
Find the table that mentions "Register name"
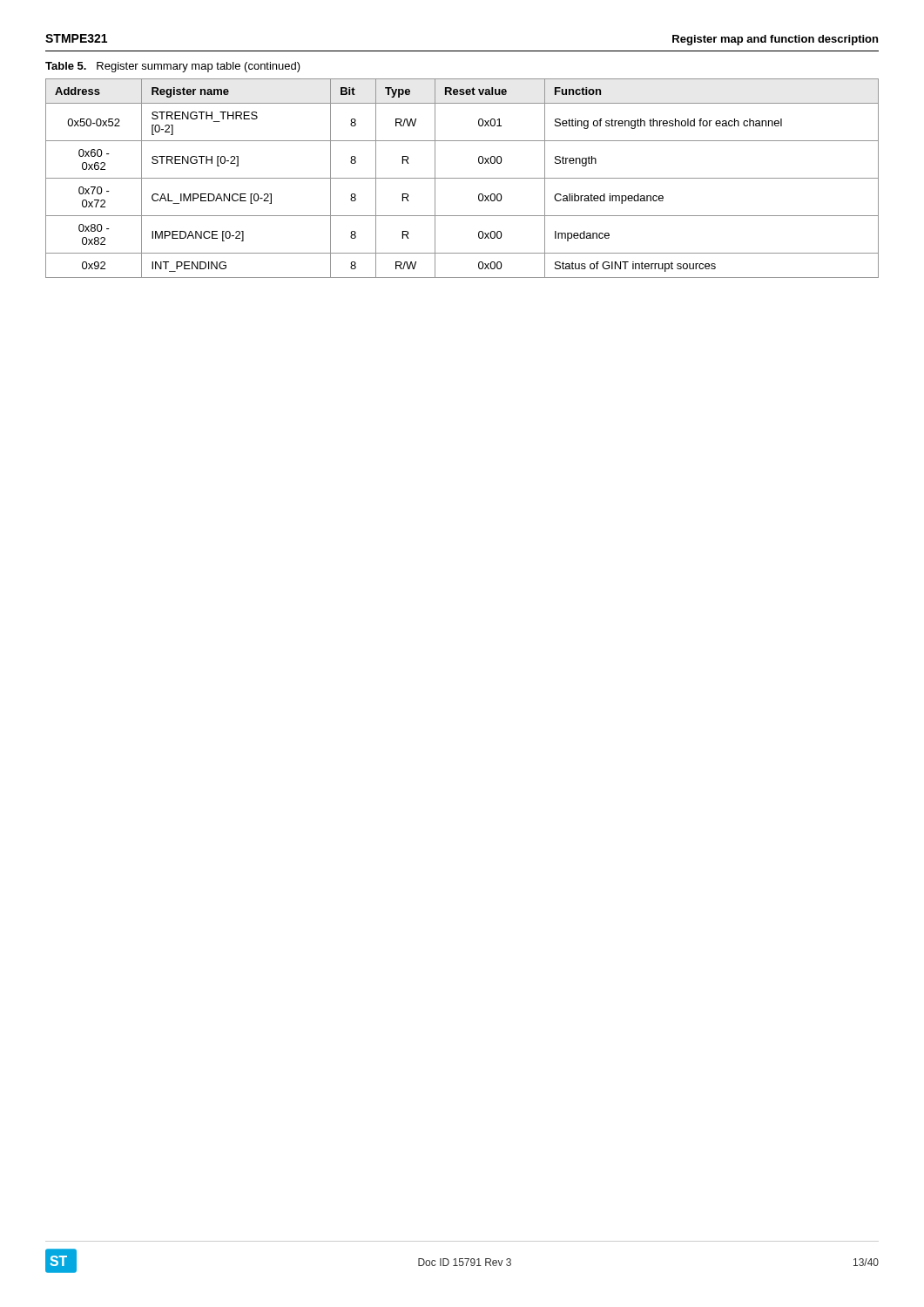[x=462, y=178]
